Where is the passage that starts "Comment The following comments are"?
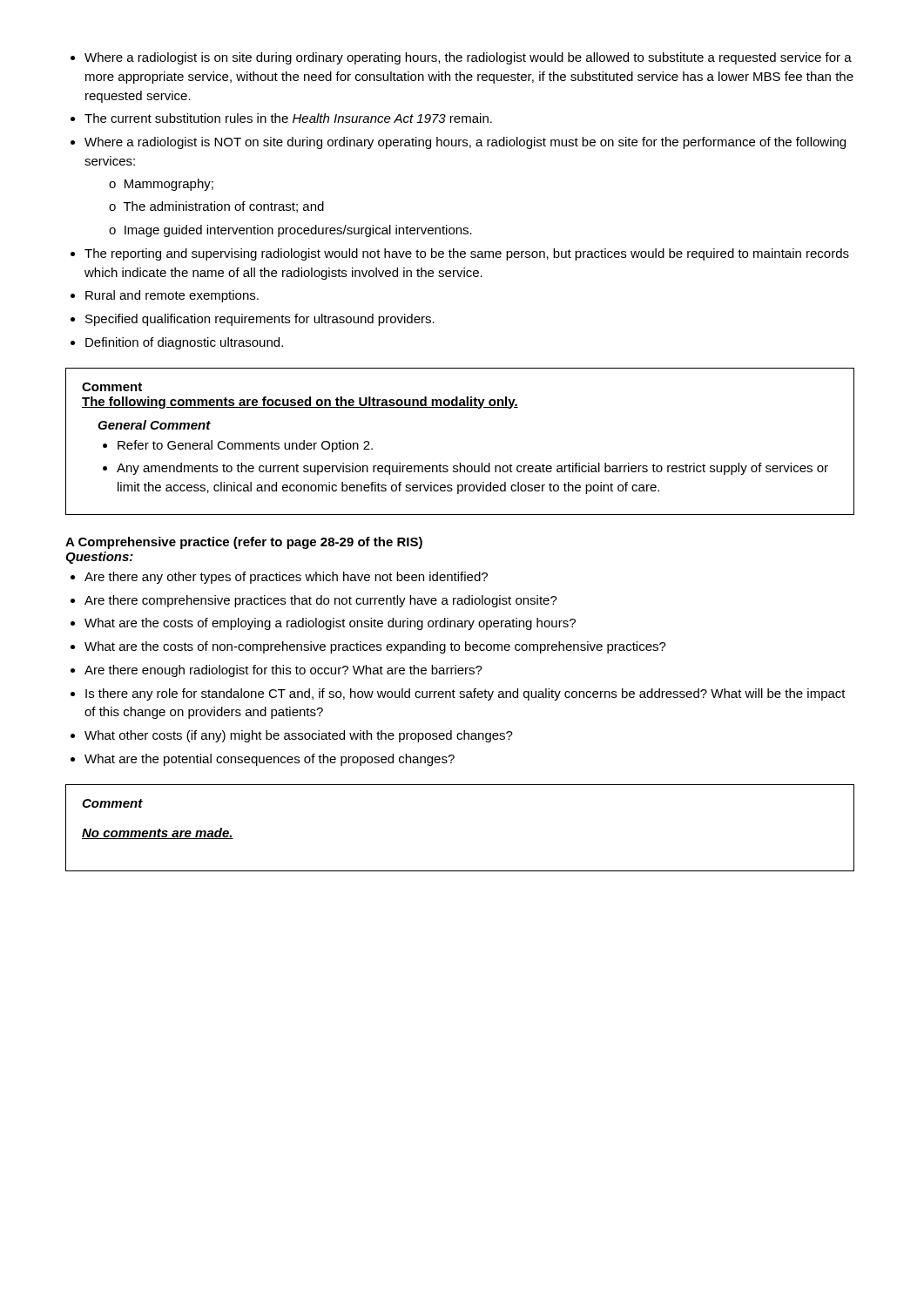Image resolution: width=924 pixels, height=1307 pixels. click(112, 387)
